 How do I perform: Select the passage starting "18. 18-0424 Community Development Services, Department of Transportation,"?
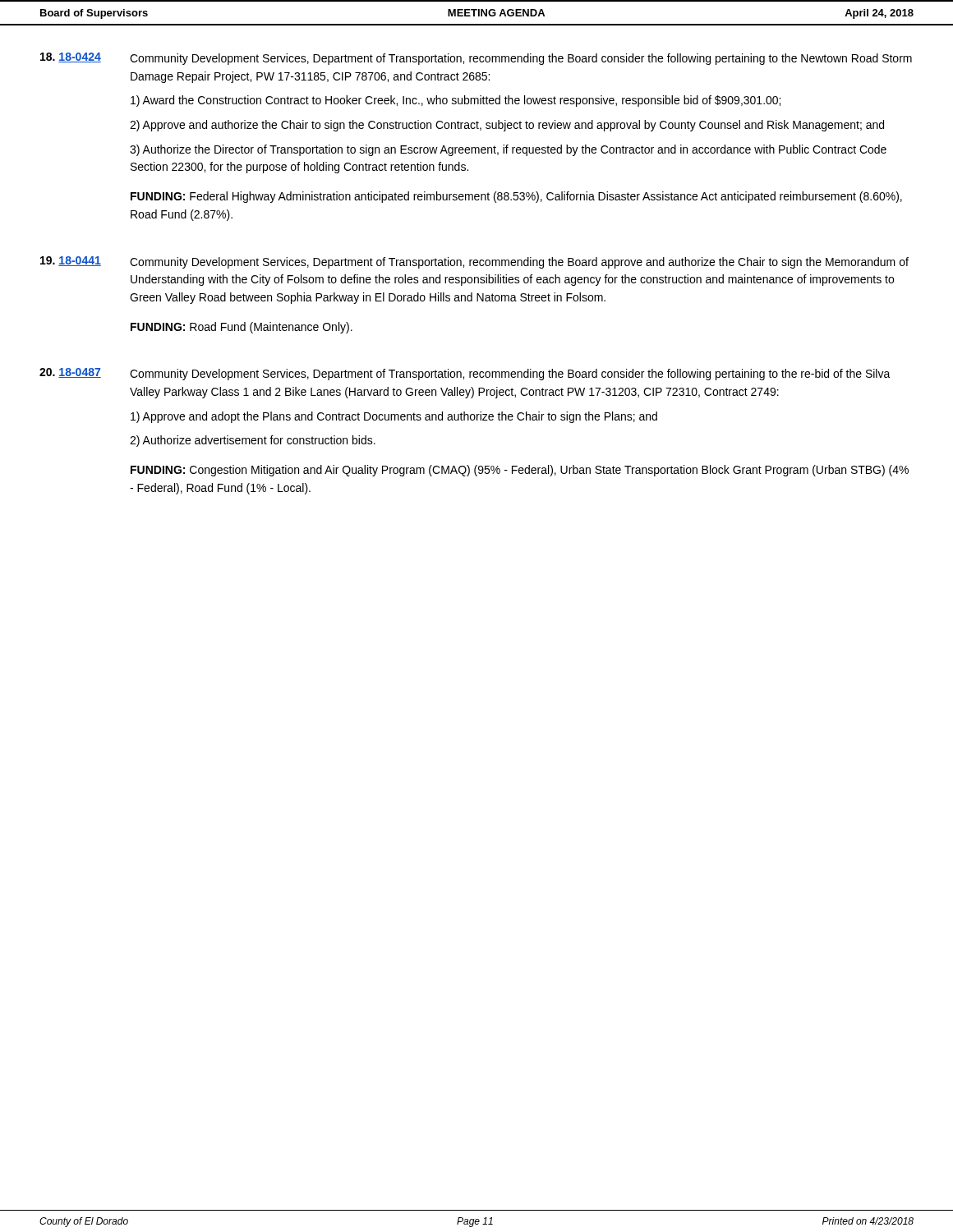click(476, 140)
